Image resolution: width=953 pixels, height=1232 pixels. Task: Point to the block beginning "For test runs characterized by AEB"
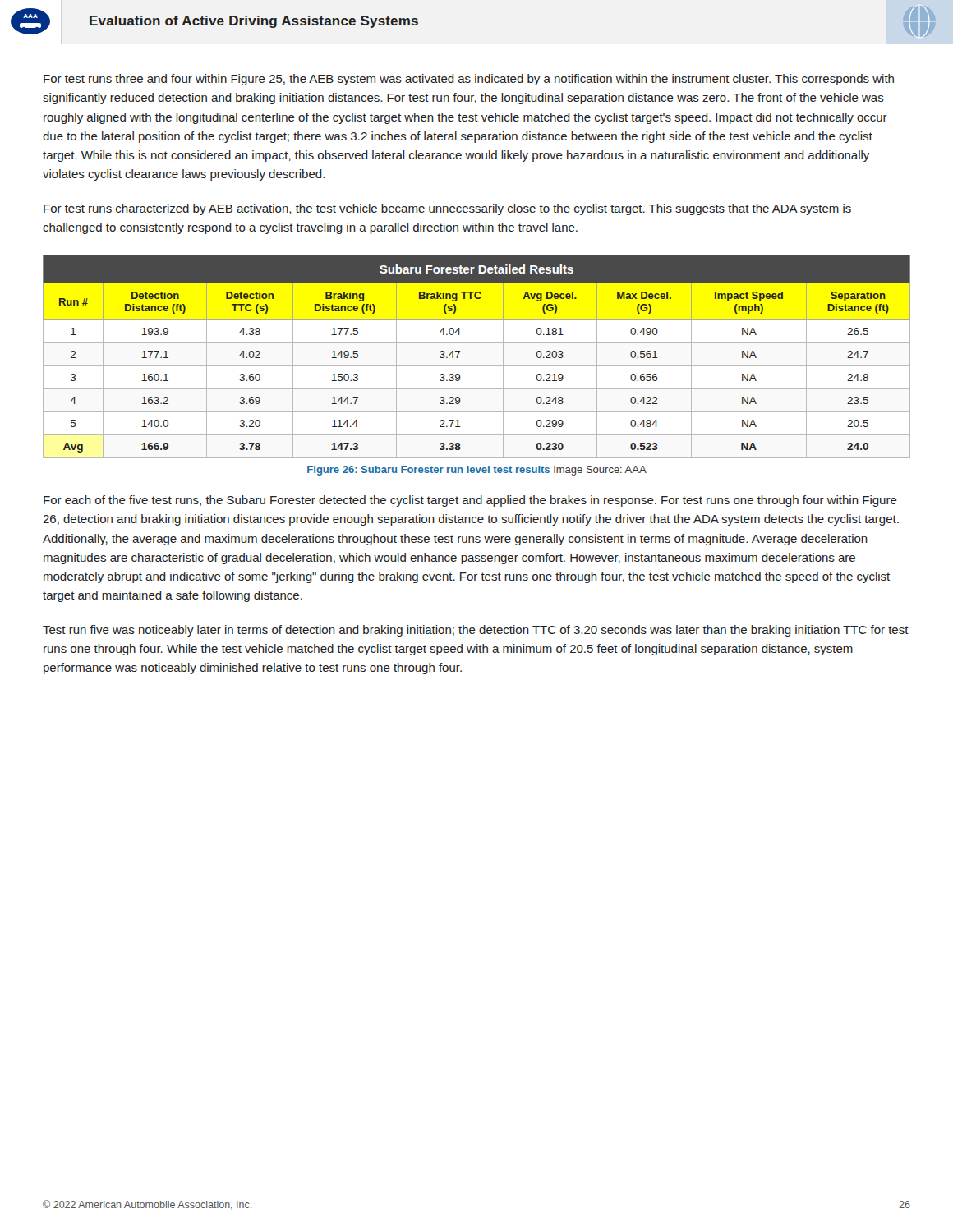pos(447,217)
